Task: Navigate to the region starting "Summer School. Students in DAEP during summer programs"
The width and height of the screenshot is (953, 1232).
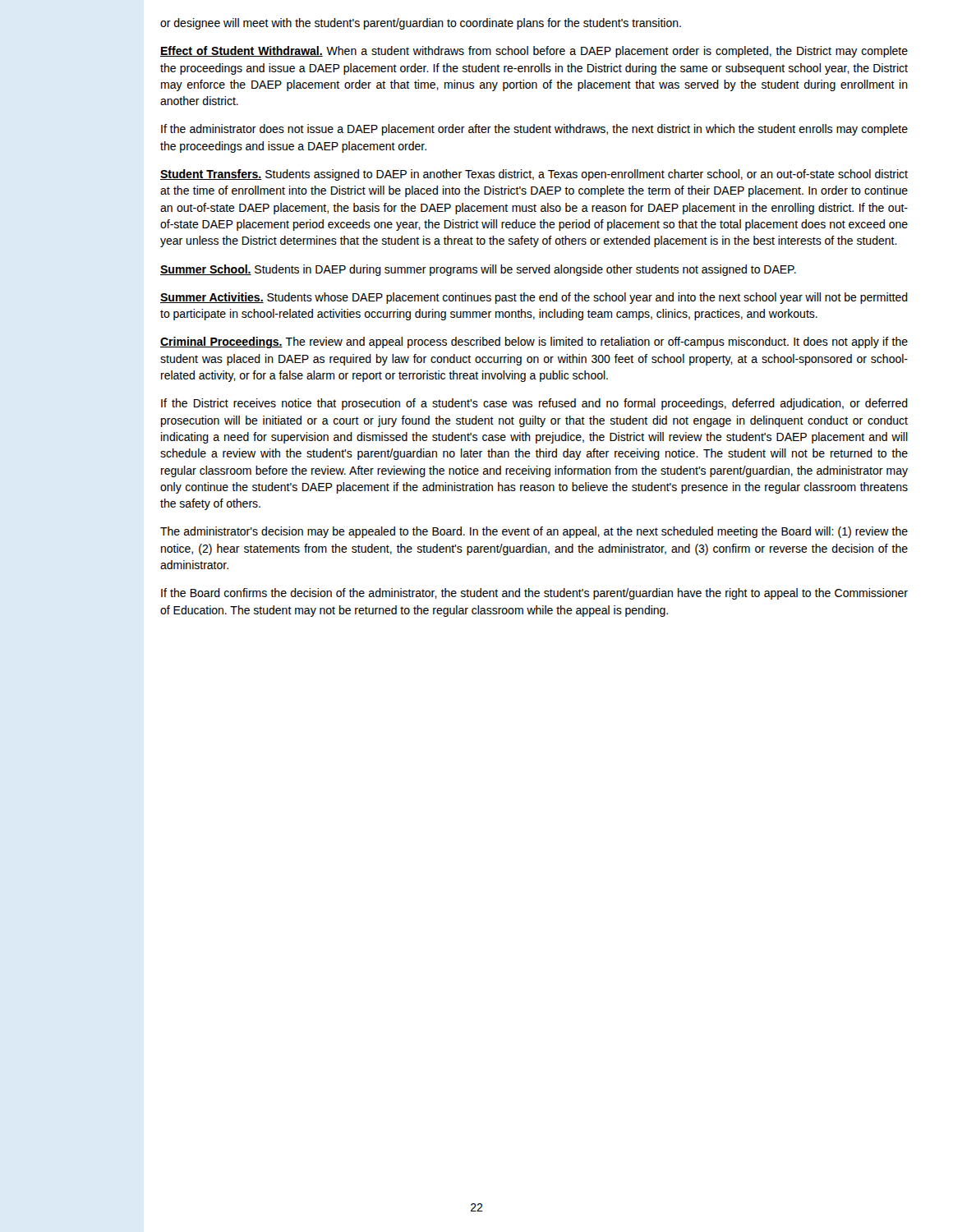Action: point(534,269)
